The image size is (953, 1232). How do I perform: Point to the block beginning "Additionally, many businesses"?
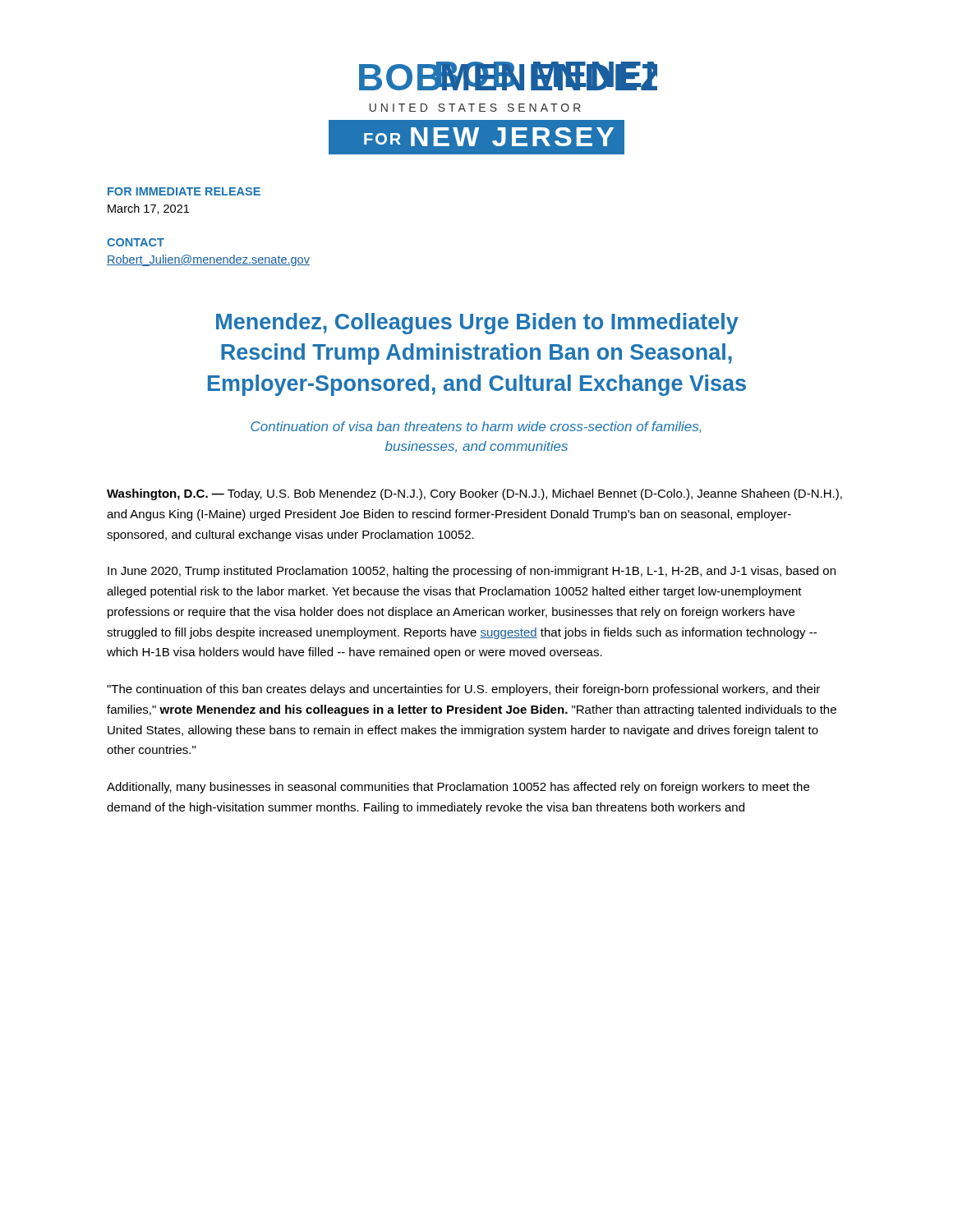coord(458,797)
